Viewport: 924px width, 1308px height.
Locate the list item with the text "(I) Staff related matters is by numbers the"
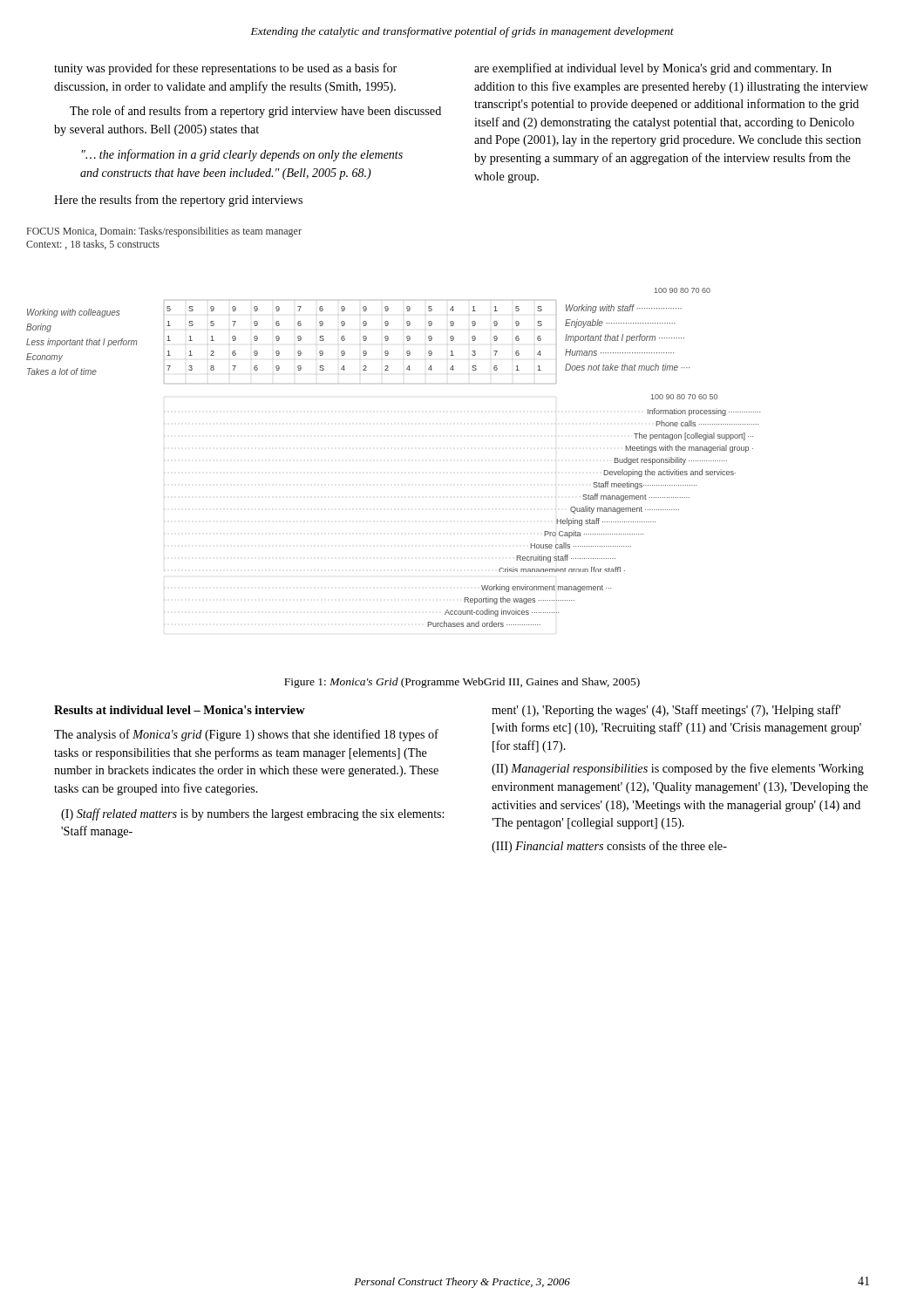253,822
